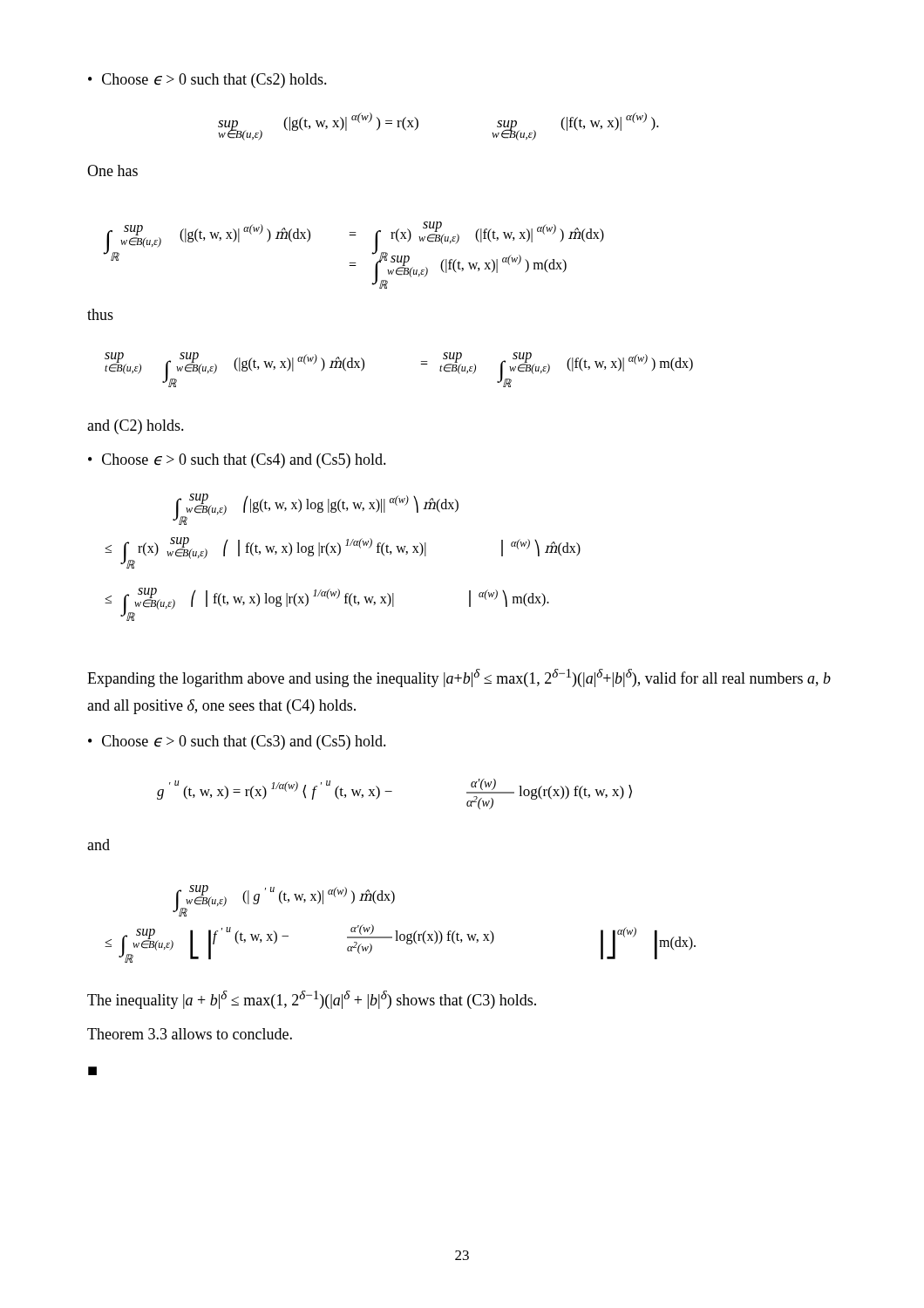The height and width of the screenshot is (1308, 924).
Task: Click on the formula that says "∫ ℝ sup w∈B(u,ε) (| g ′ u"
Action: point(462,917)
